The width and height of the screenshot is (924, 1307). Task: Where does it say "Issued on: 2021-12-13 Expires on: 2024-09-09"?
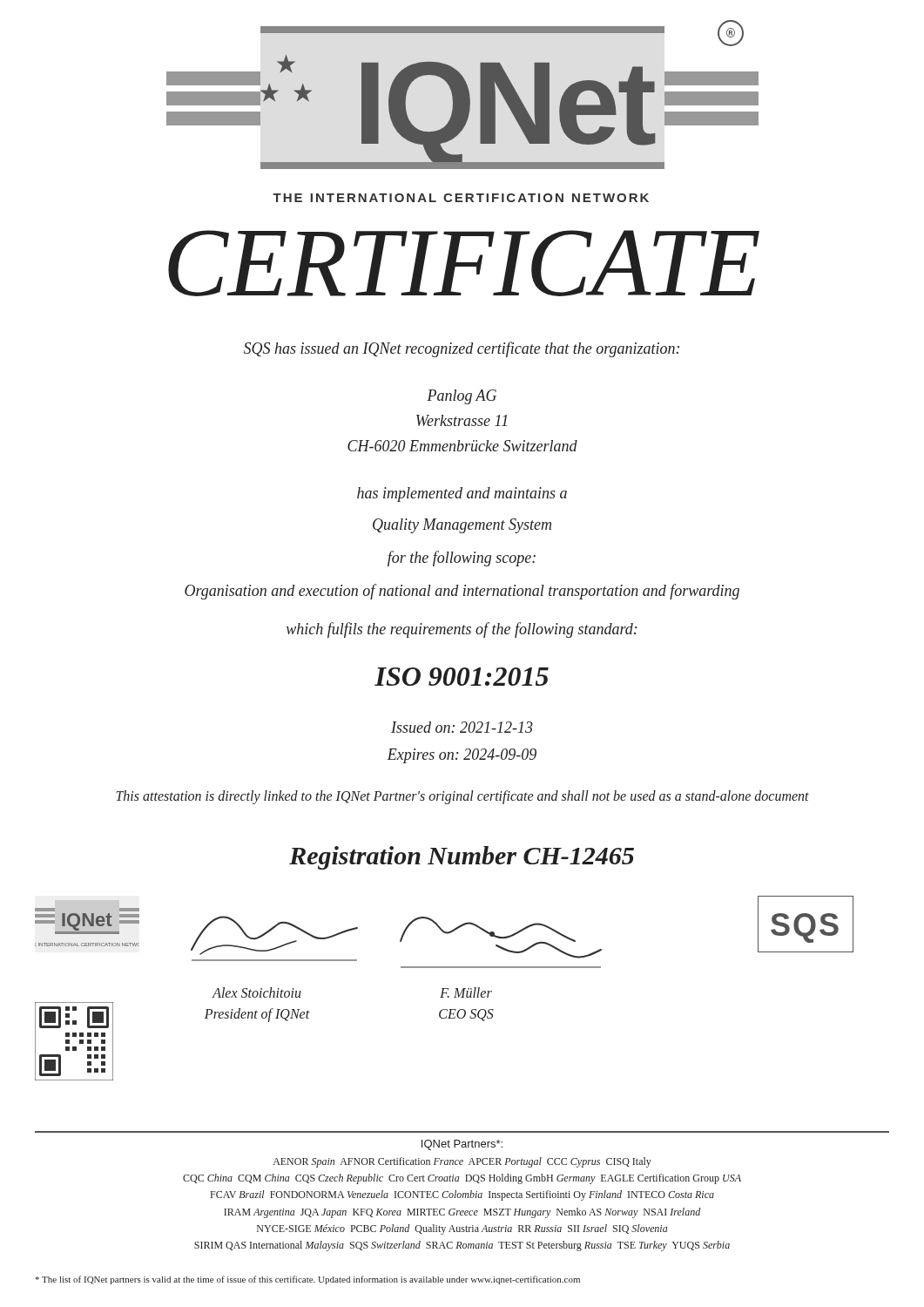(x=462, y=741)
